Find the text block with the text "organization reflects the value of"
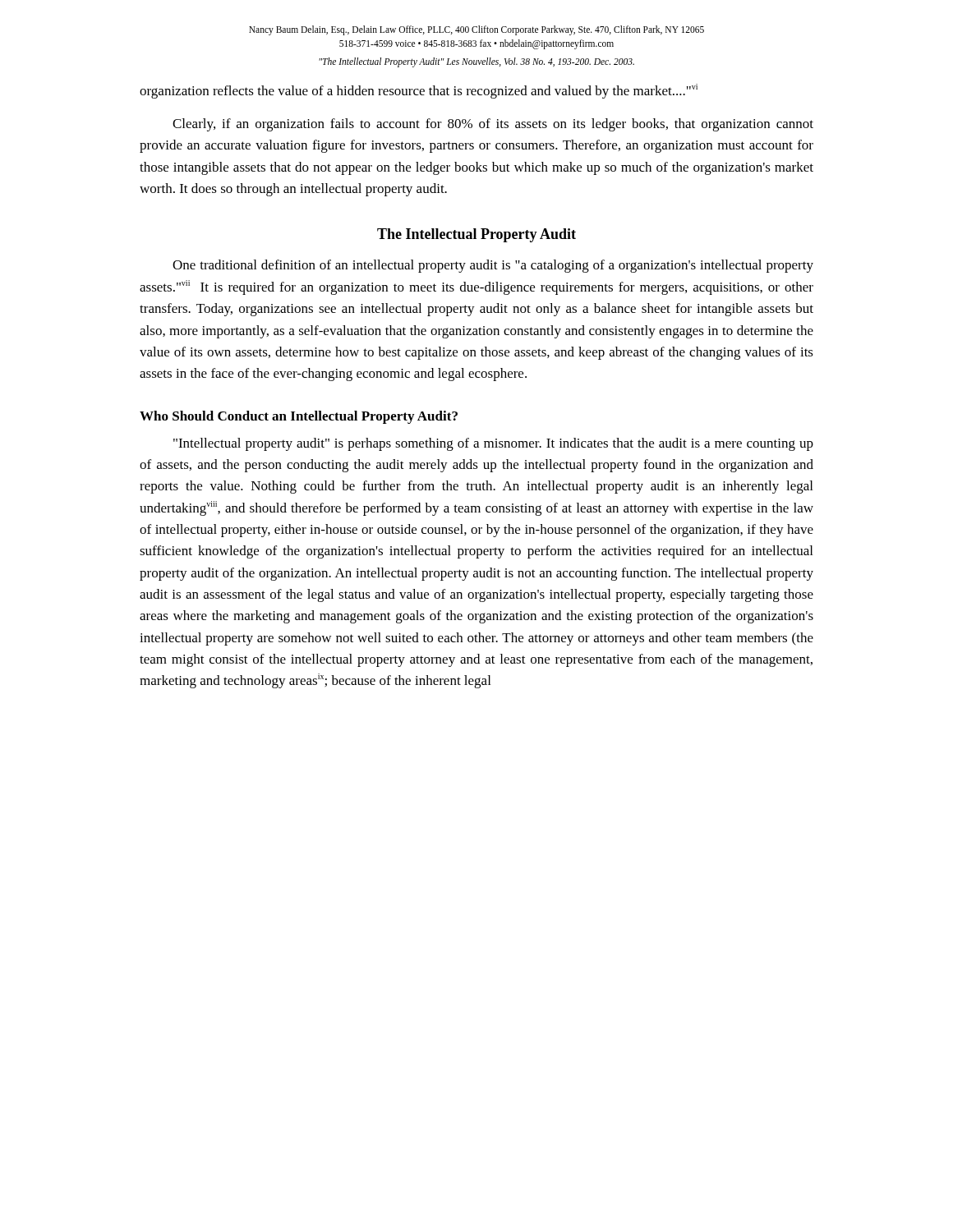The width and height of the screenshot is (953, 1232). (476, 91)
